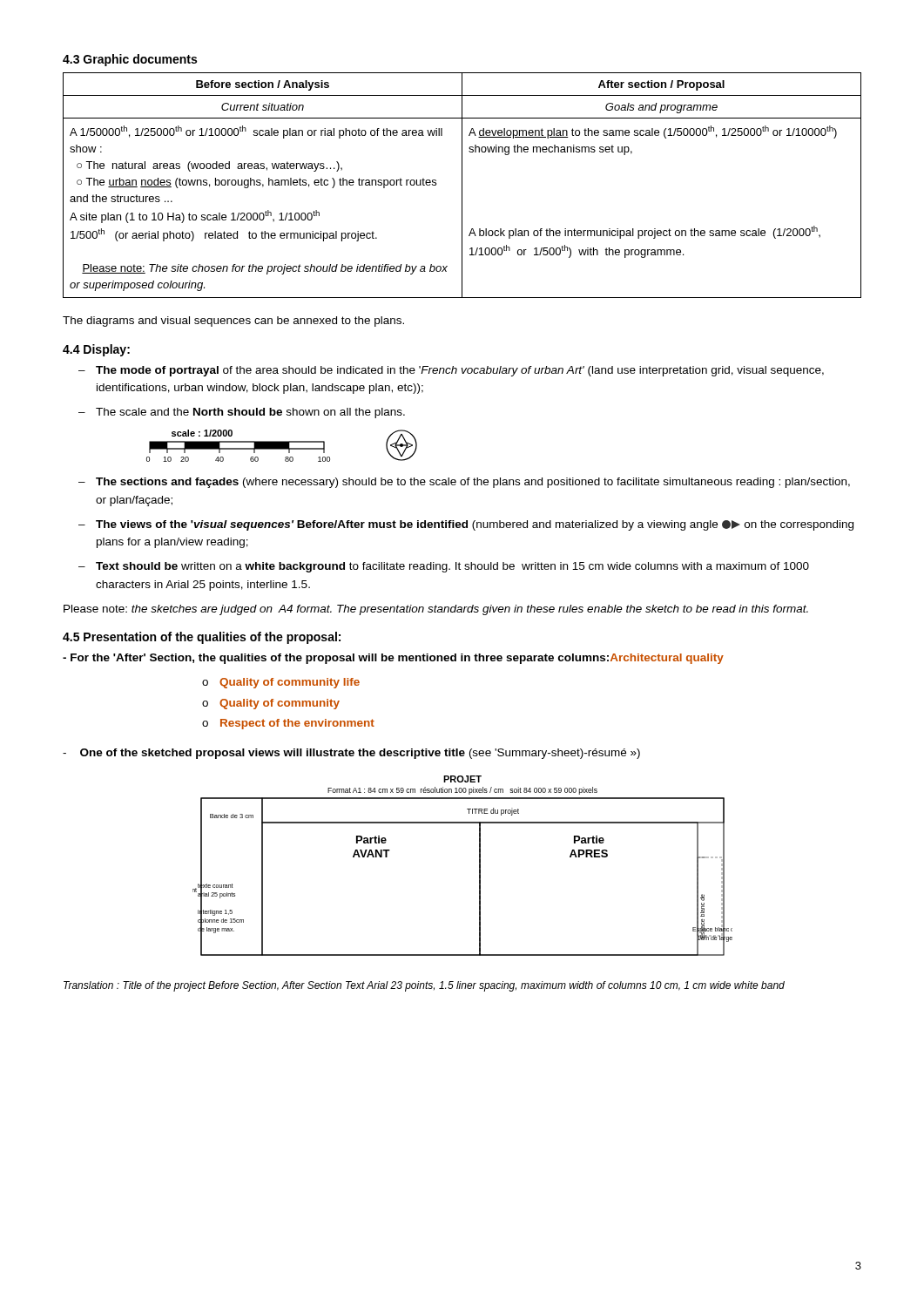The image size is (924, 1307).
Task: Locate the text starting "– The mode of portrayal of"
Action: tap(470, 379)
